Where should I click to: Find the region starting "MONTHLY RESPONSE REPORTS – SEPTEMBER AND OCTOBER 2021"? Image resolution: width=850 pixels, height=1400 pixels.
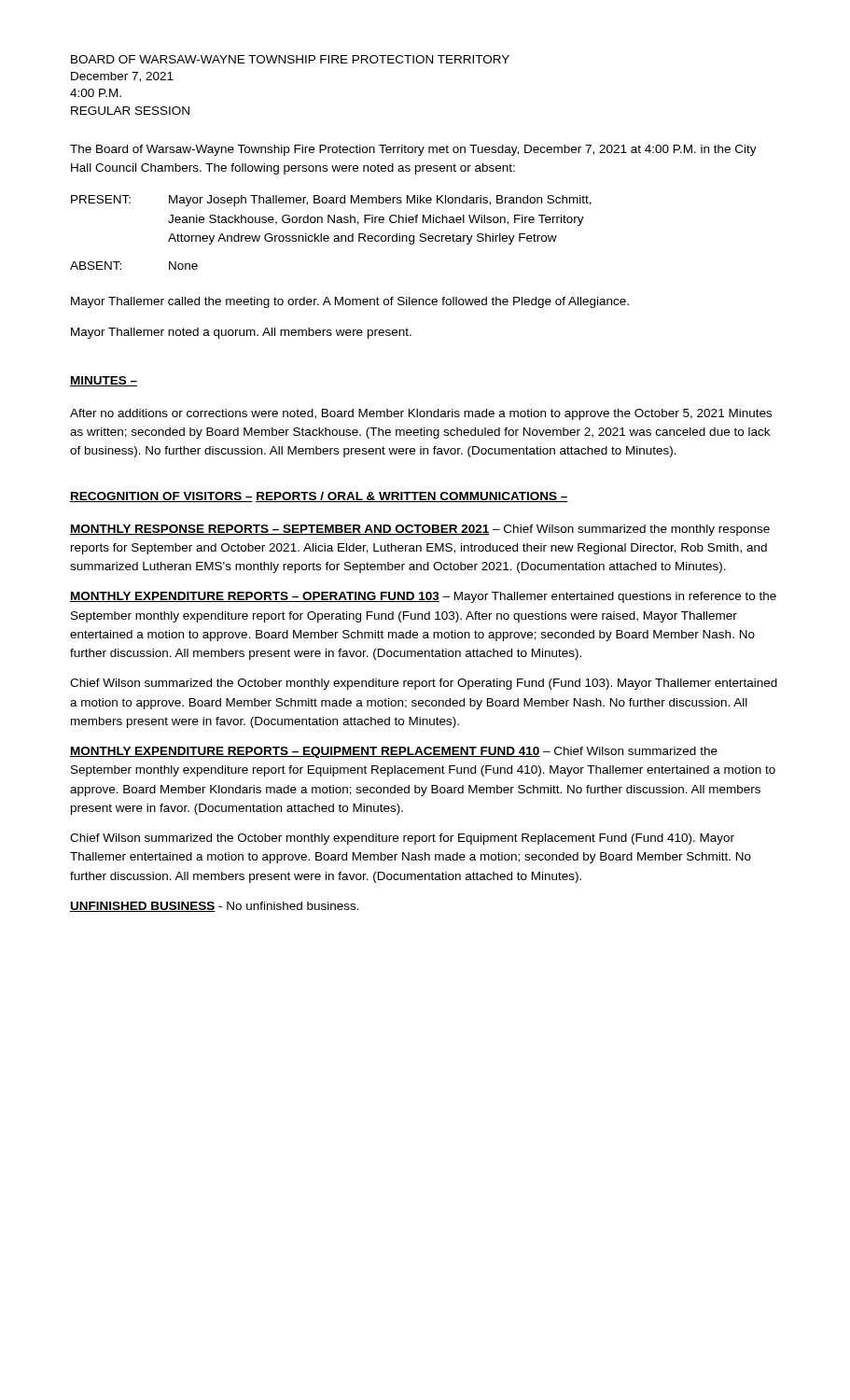[420, 547]
